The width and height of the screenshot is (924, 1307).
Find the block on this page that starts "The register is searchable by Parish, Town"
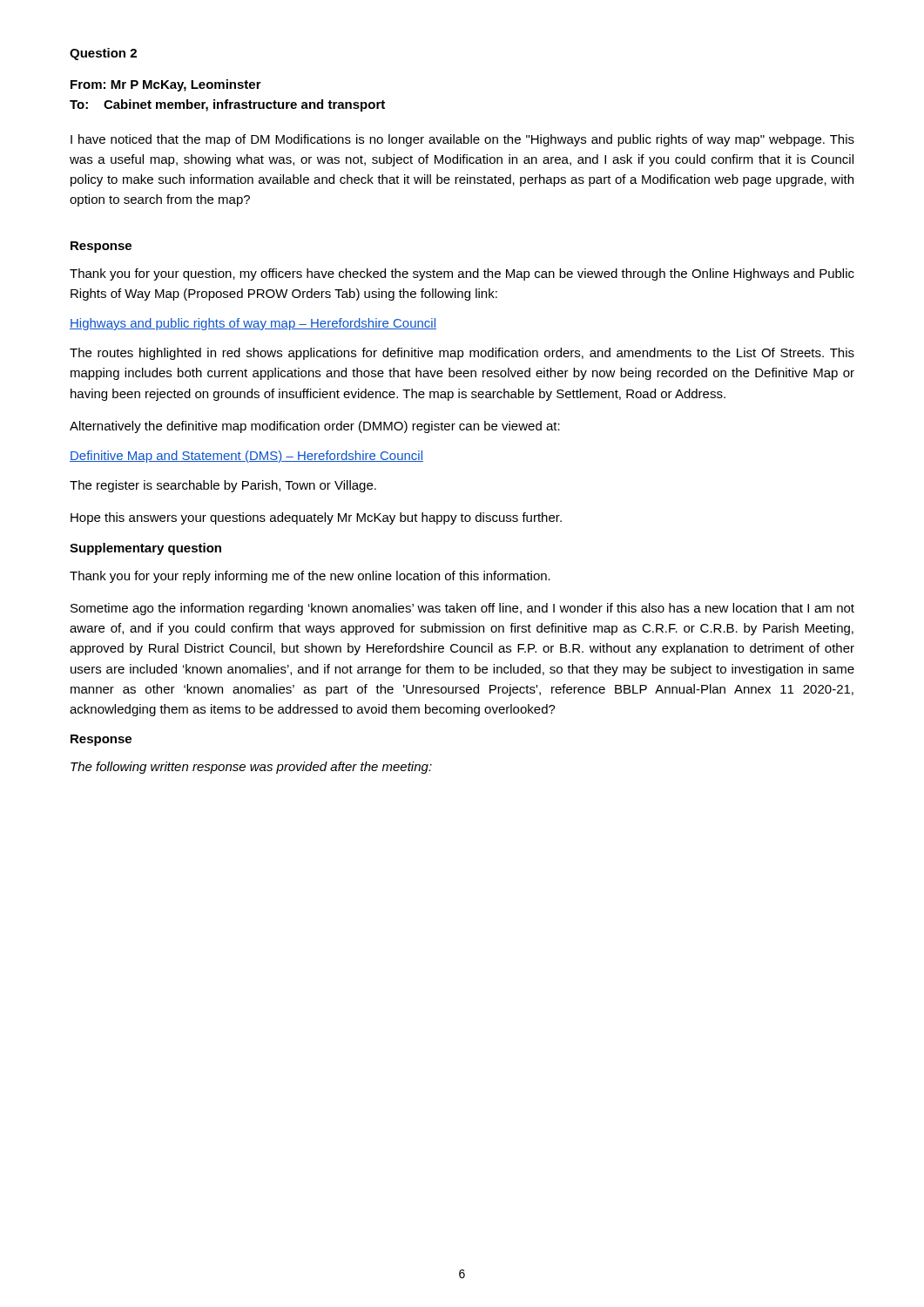point(223,485)
